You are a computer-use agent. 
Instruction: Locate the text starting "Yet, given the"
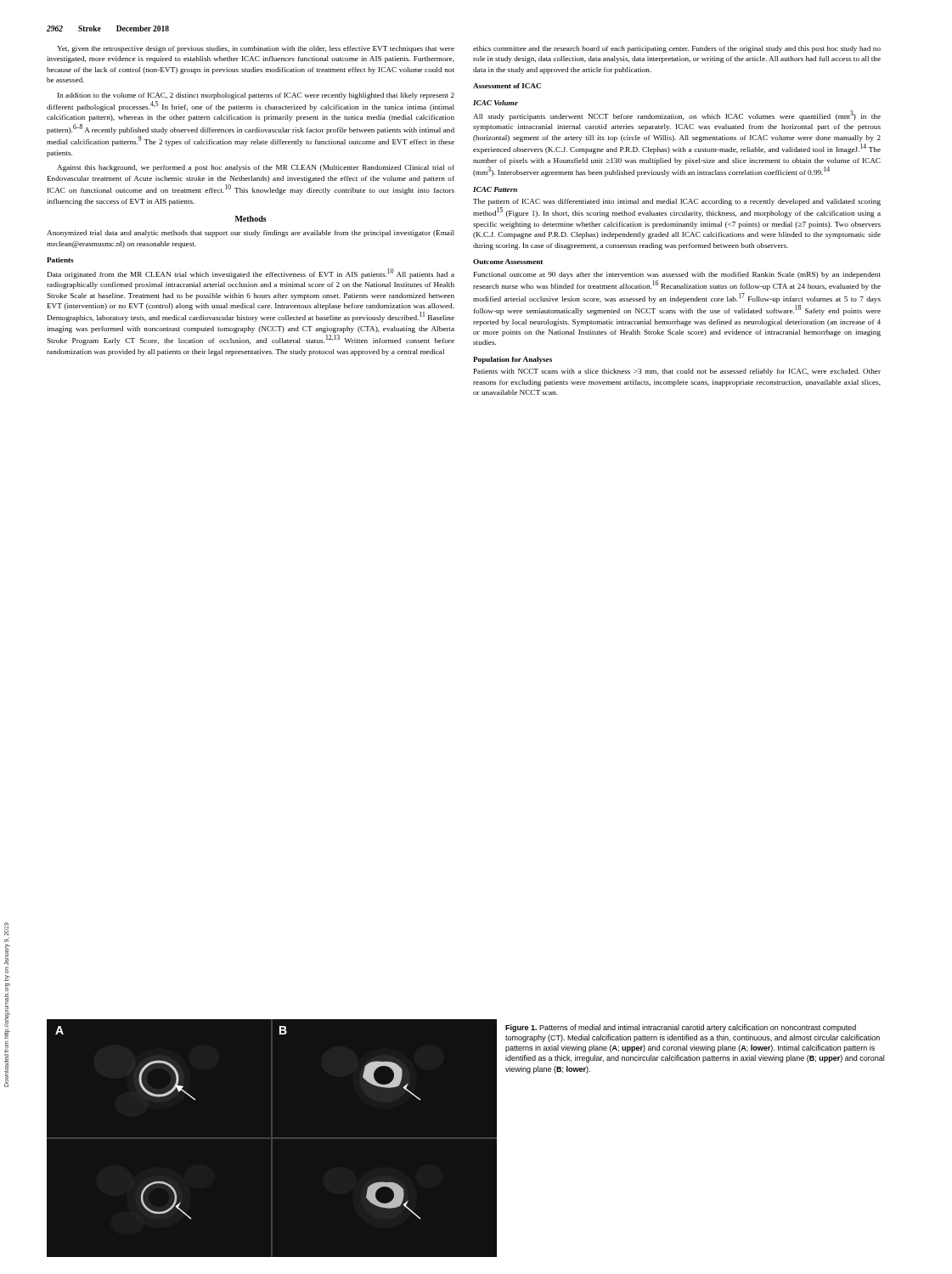tap(251, 64)
